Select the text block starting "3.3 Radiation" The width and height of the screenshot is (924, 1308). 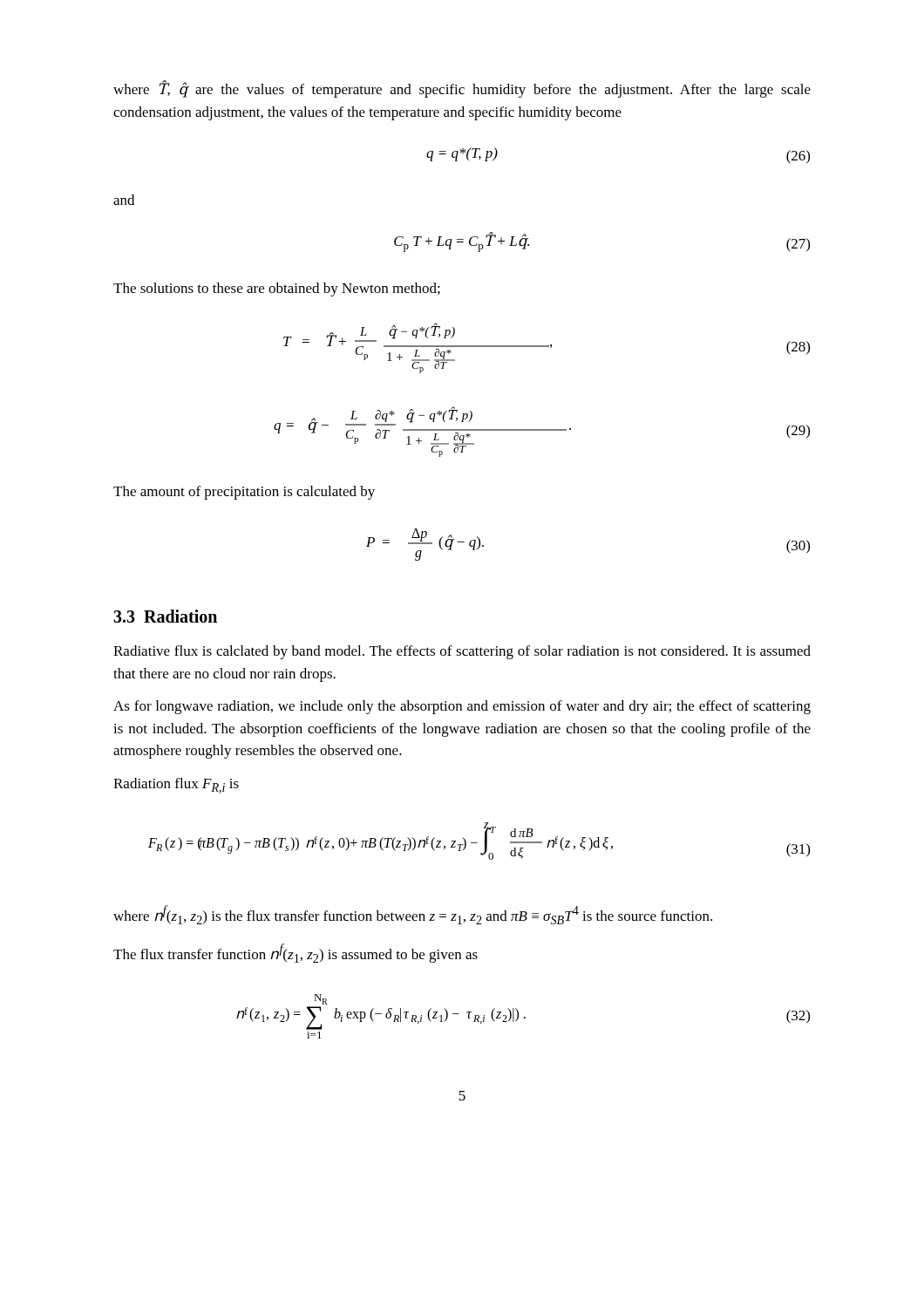pyautogui.click(x=165, y=617)
